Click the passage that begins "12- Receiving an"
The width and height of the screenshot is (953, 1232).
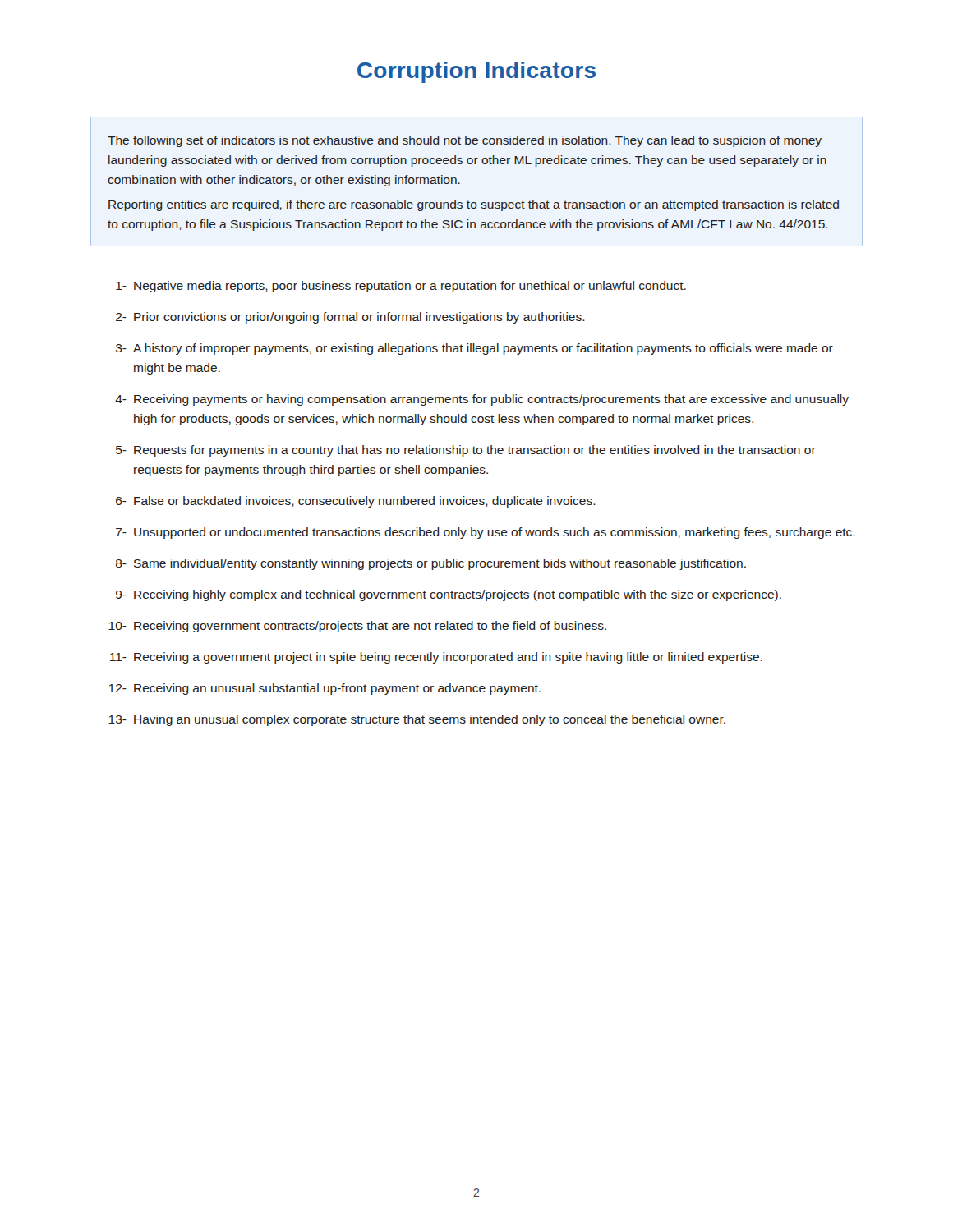[476, 689]
